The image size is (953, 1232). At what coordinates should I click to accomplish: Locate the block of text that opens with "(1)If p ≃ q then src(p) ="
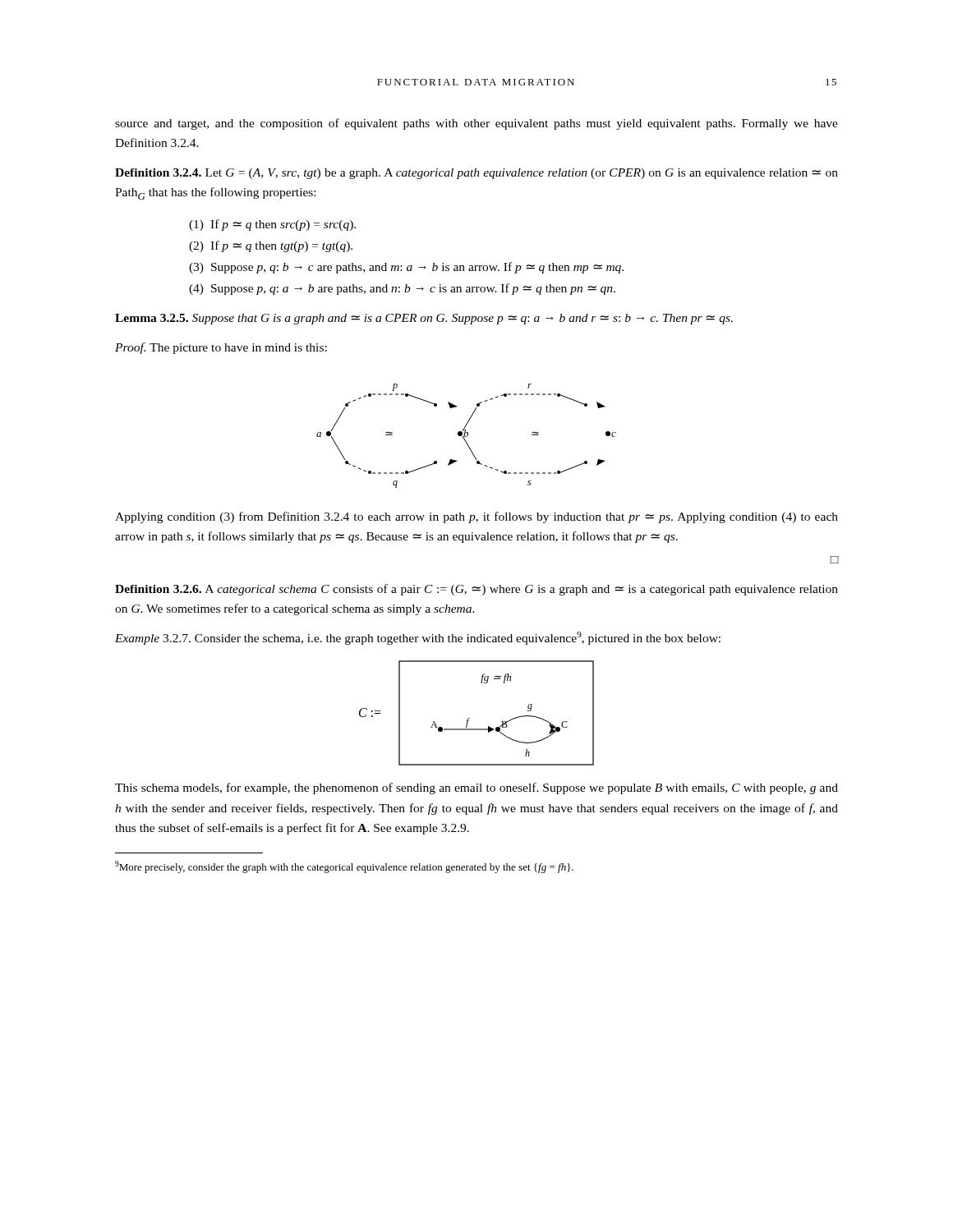tap(272, 225)
